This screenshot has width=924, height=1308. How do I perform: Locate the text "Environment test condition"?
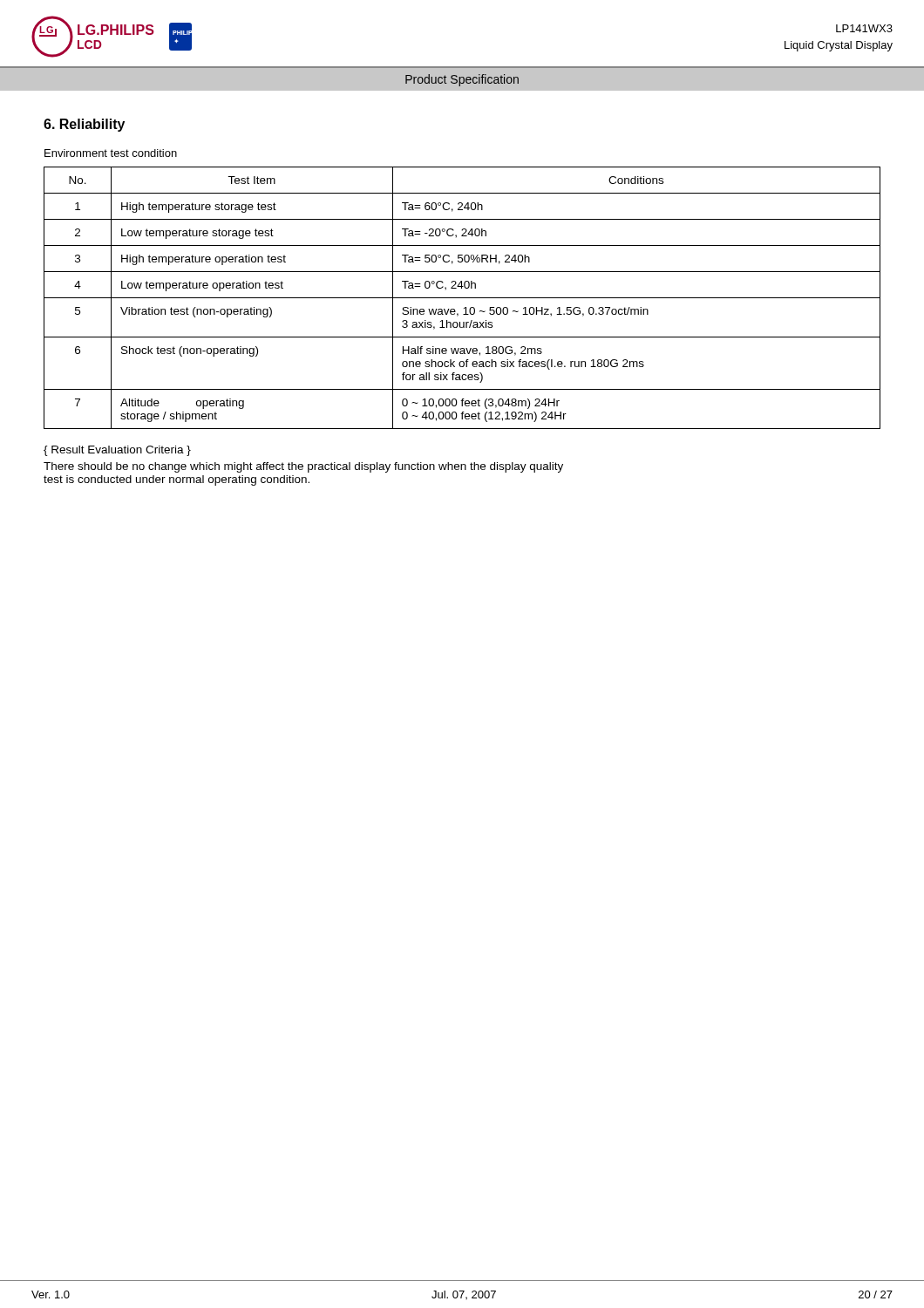point(110,153)
